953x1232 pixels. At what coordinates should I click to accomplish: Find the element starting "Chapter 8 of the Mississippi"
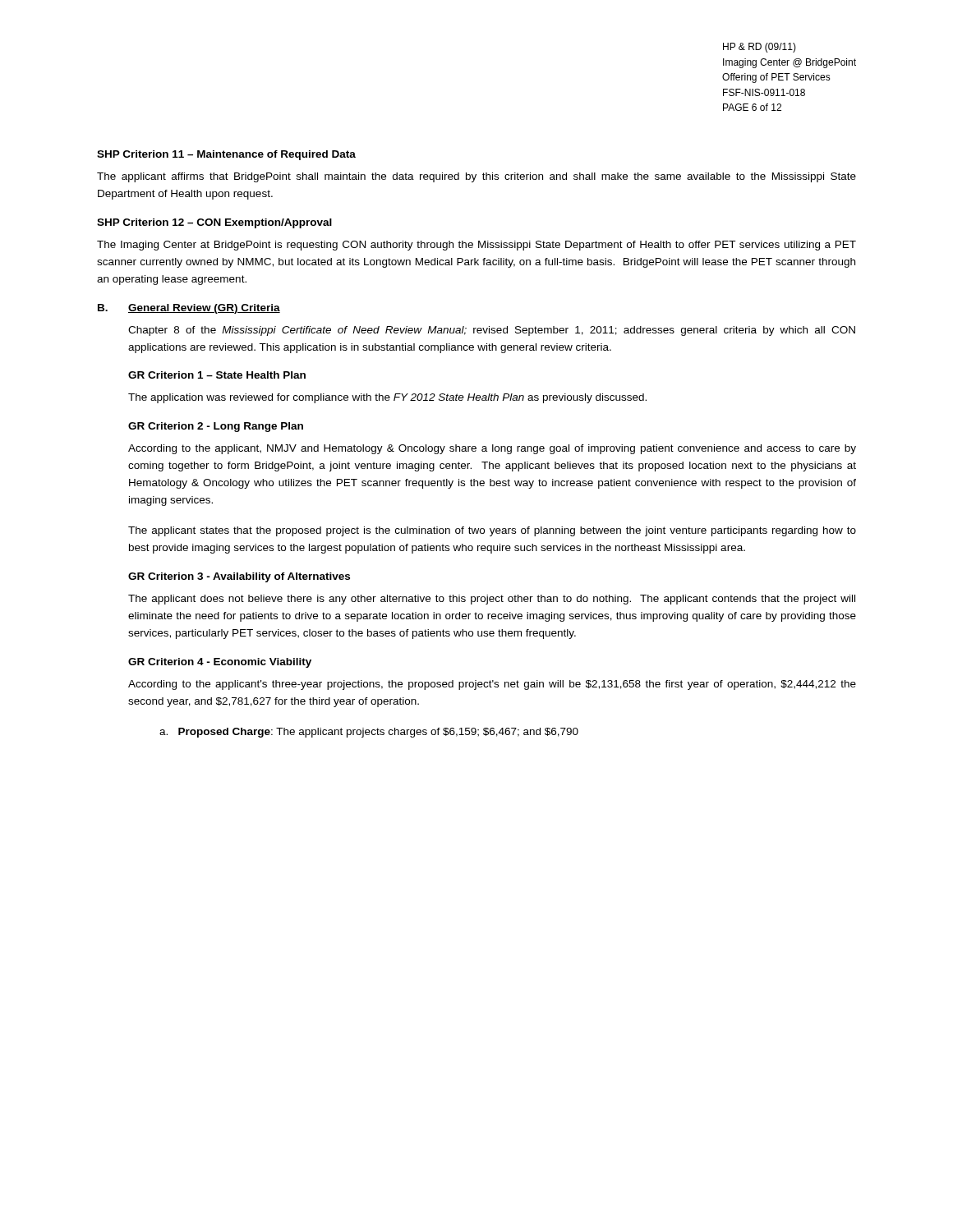point(492,338)
